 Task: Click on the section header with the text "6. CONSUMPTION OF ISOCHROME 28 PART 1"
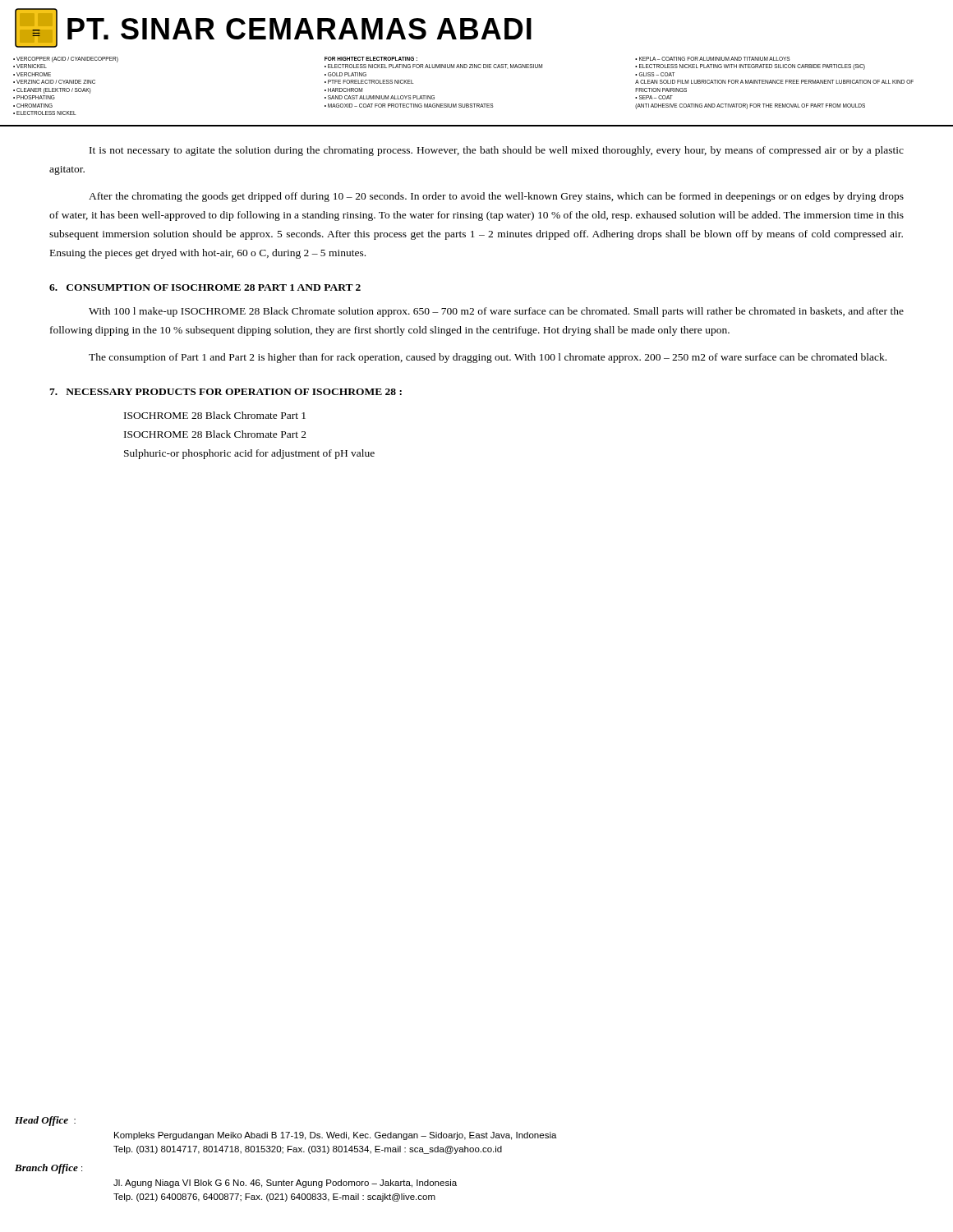pyautogui.click(x=205, y=287)
